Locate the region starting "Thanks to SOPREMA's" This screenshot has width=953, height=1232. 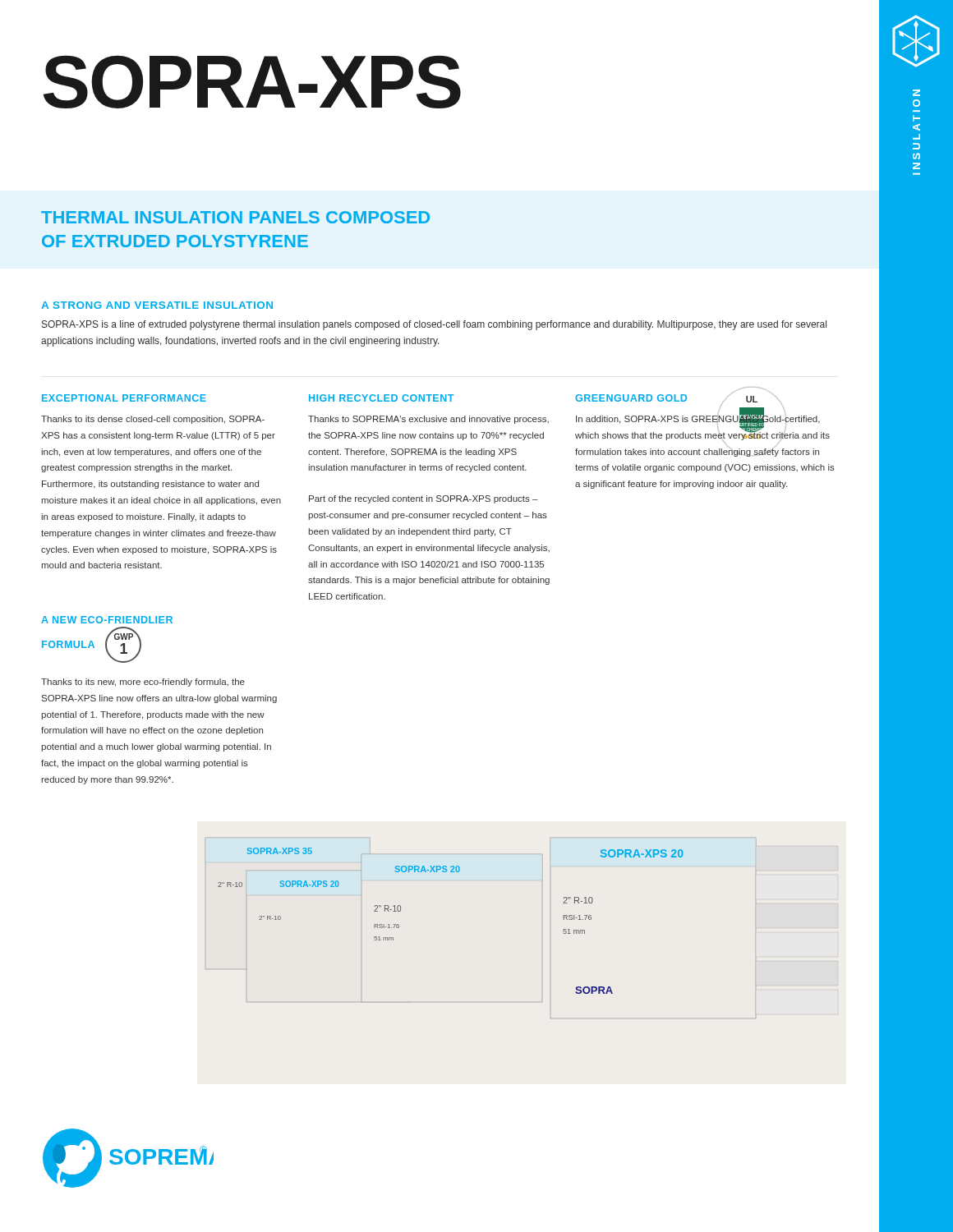click(x=429, y=508)
